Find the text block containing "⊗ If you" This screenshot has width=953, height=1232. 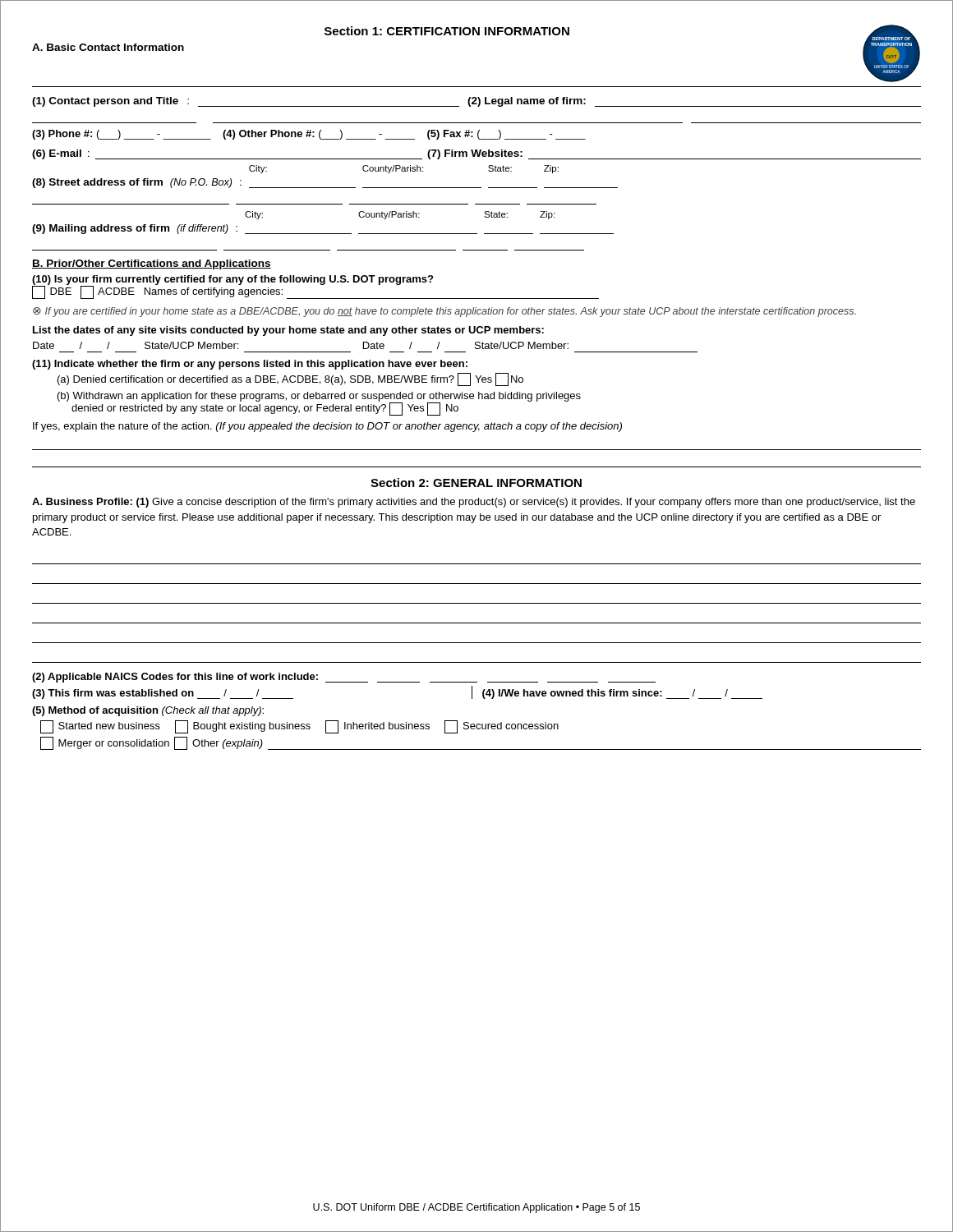pos(444,310)
